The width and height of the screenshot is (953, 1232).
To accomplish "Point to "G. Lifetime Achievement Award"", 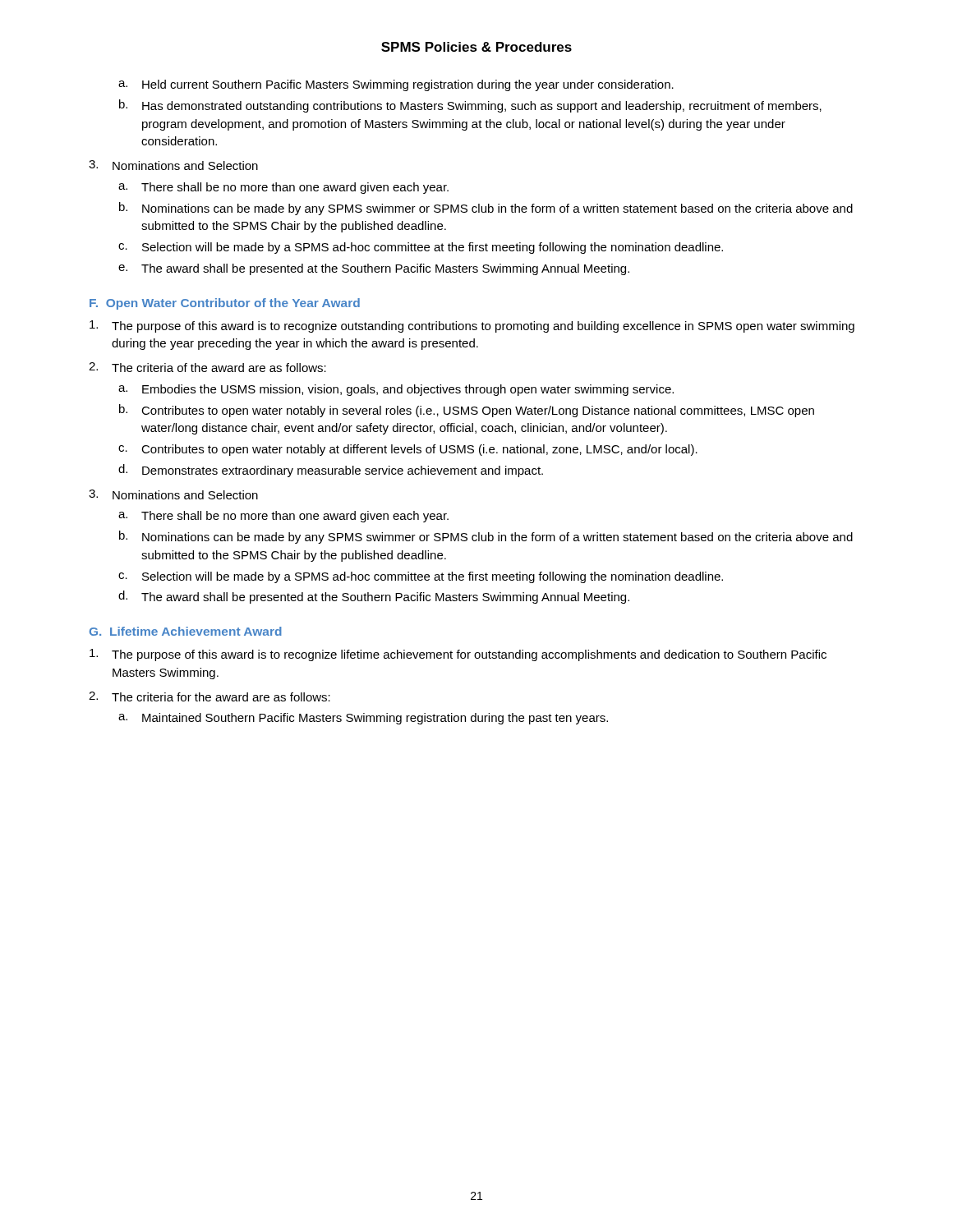I will click(185, 631).
